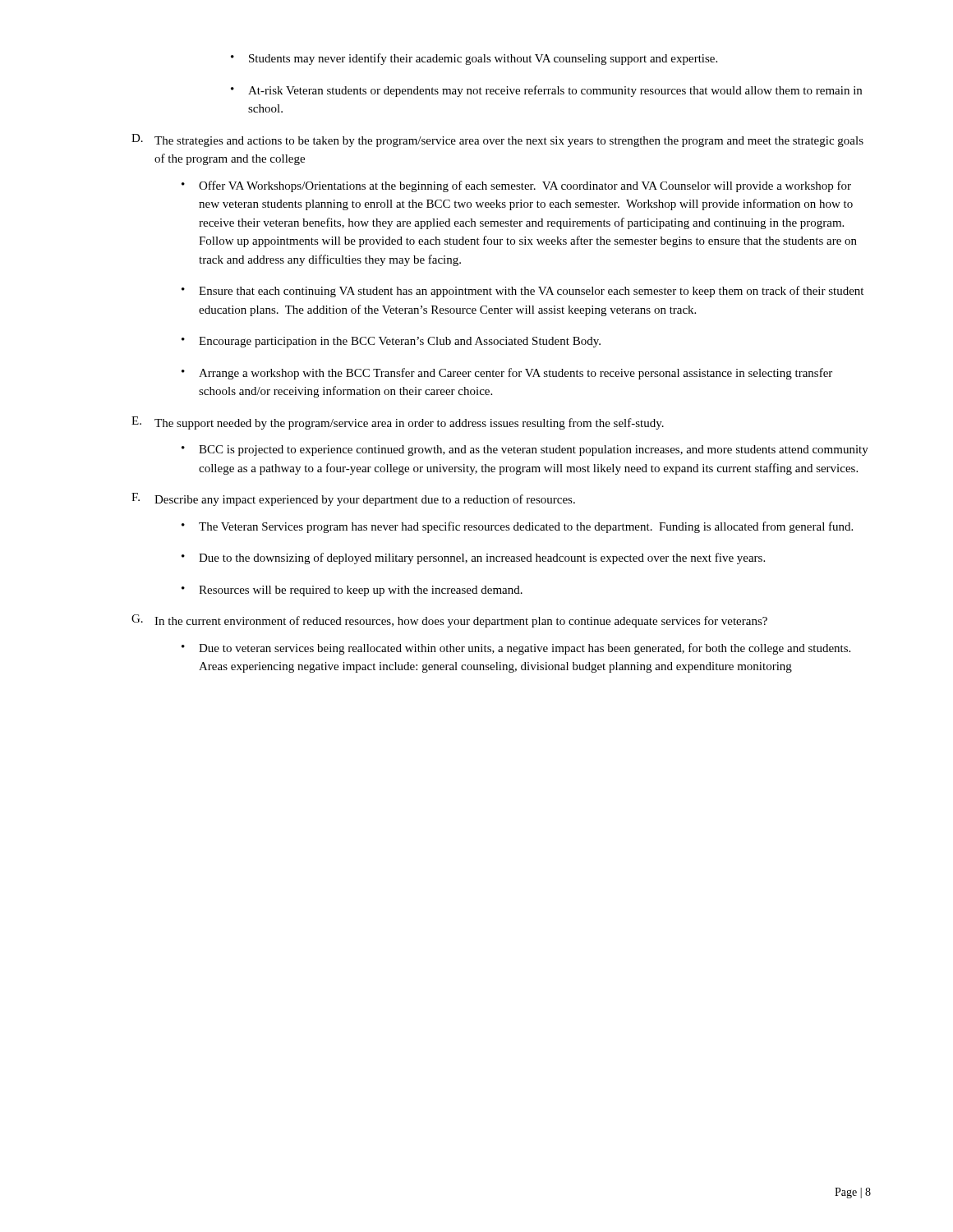
Task: Click the passage that begins "D. The strategies and actions to be taken"
Action: (501, 149)
